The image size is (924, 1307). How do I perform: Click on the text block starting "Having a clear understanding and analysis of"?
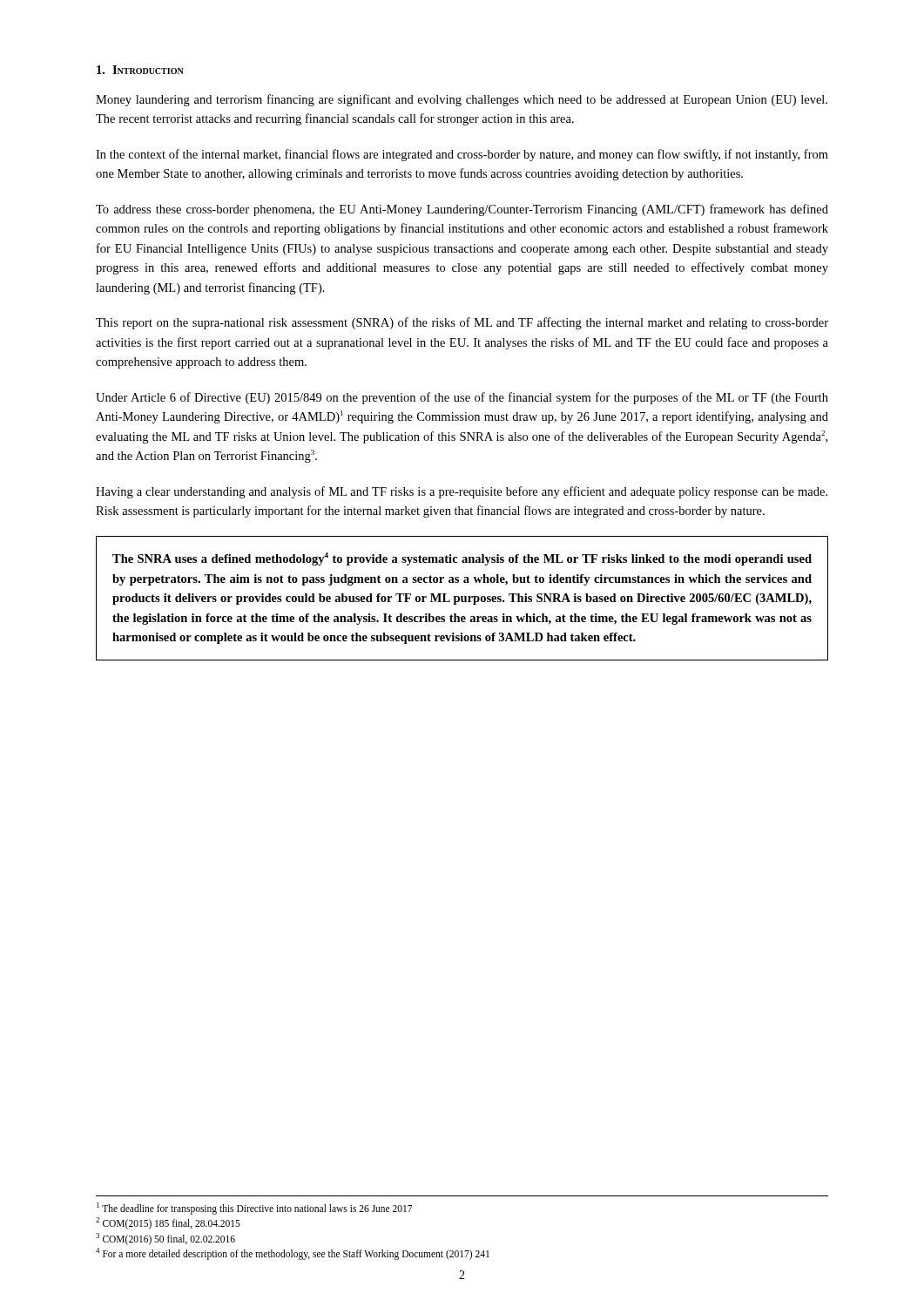coord(462,501)
